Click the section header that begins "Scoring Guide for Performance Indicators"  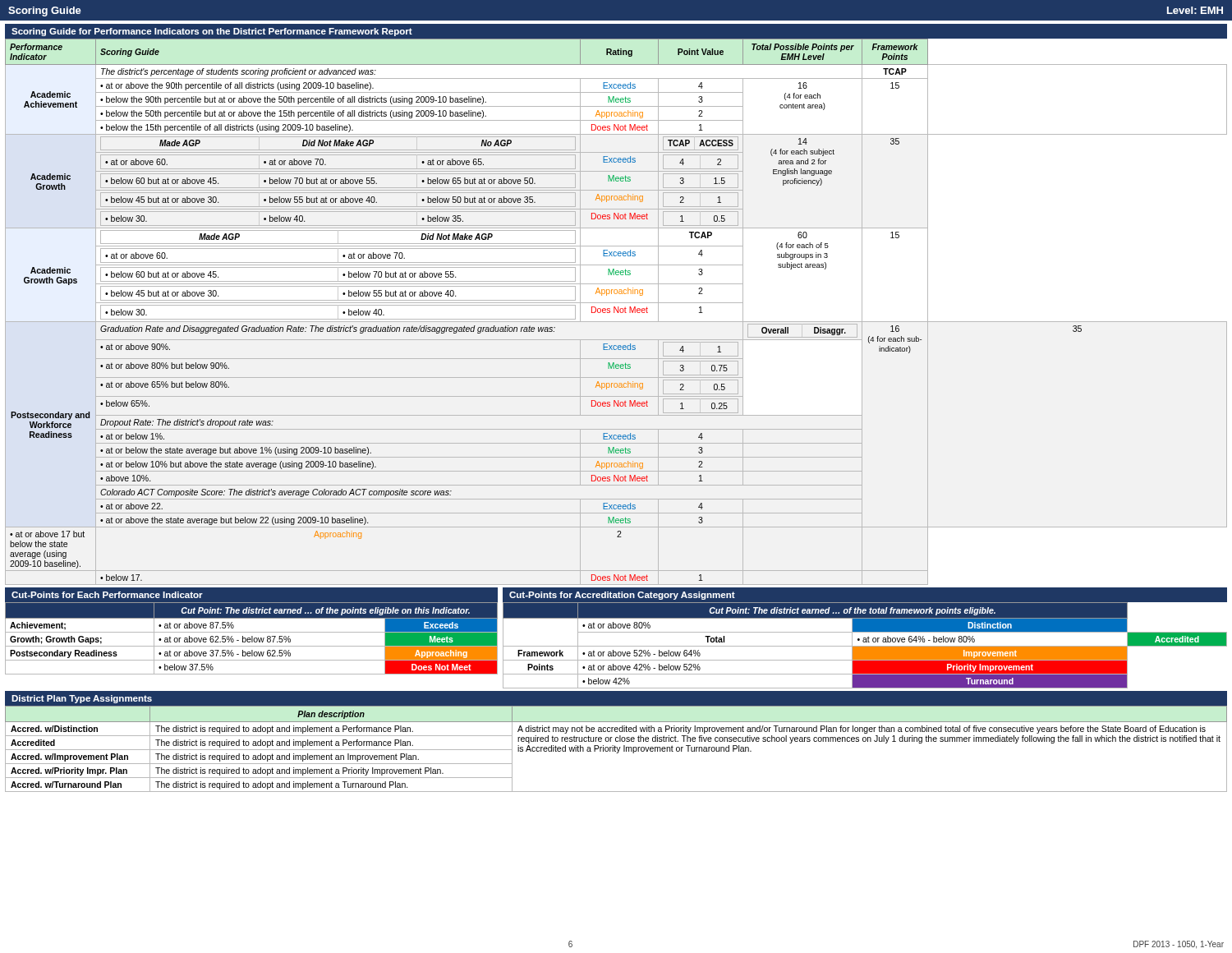(616, 31)
